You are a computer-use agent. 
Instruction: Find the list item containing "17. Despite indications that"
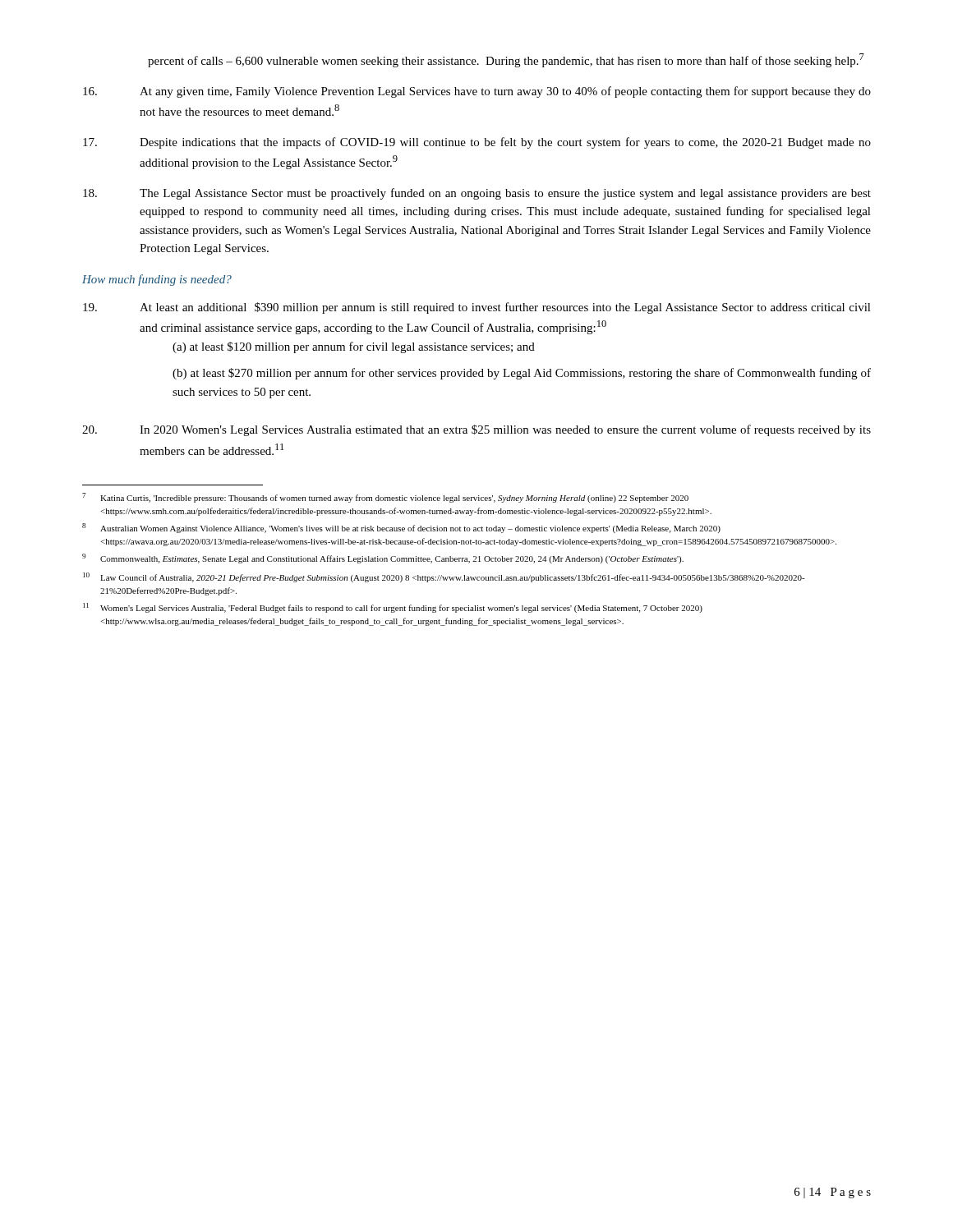tap(476, 152)
